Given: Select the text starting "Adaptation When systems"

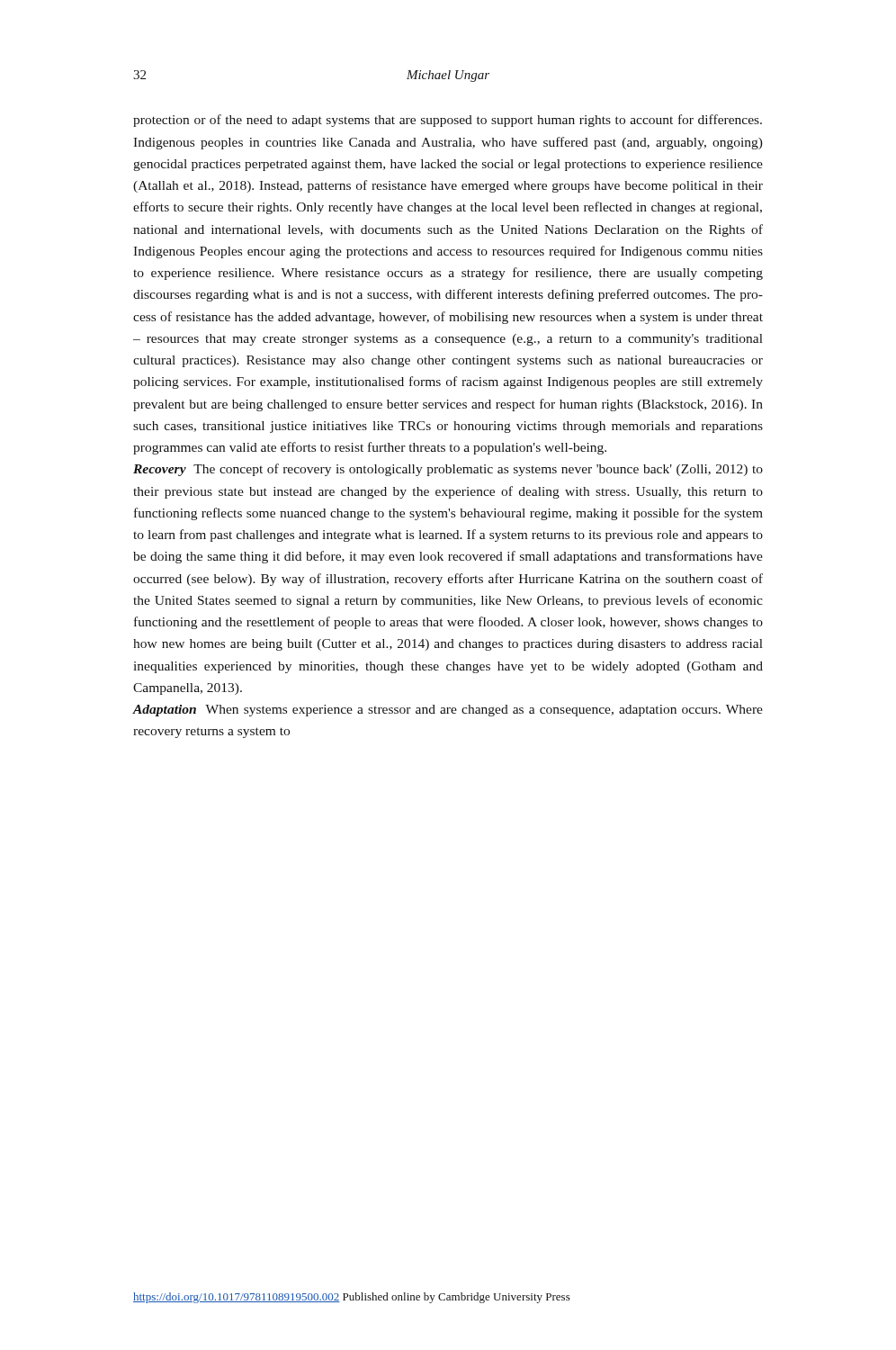Looking at the screenshot, I should pos(448,720).
